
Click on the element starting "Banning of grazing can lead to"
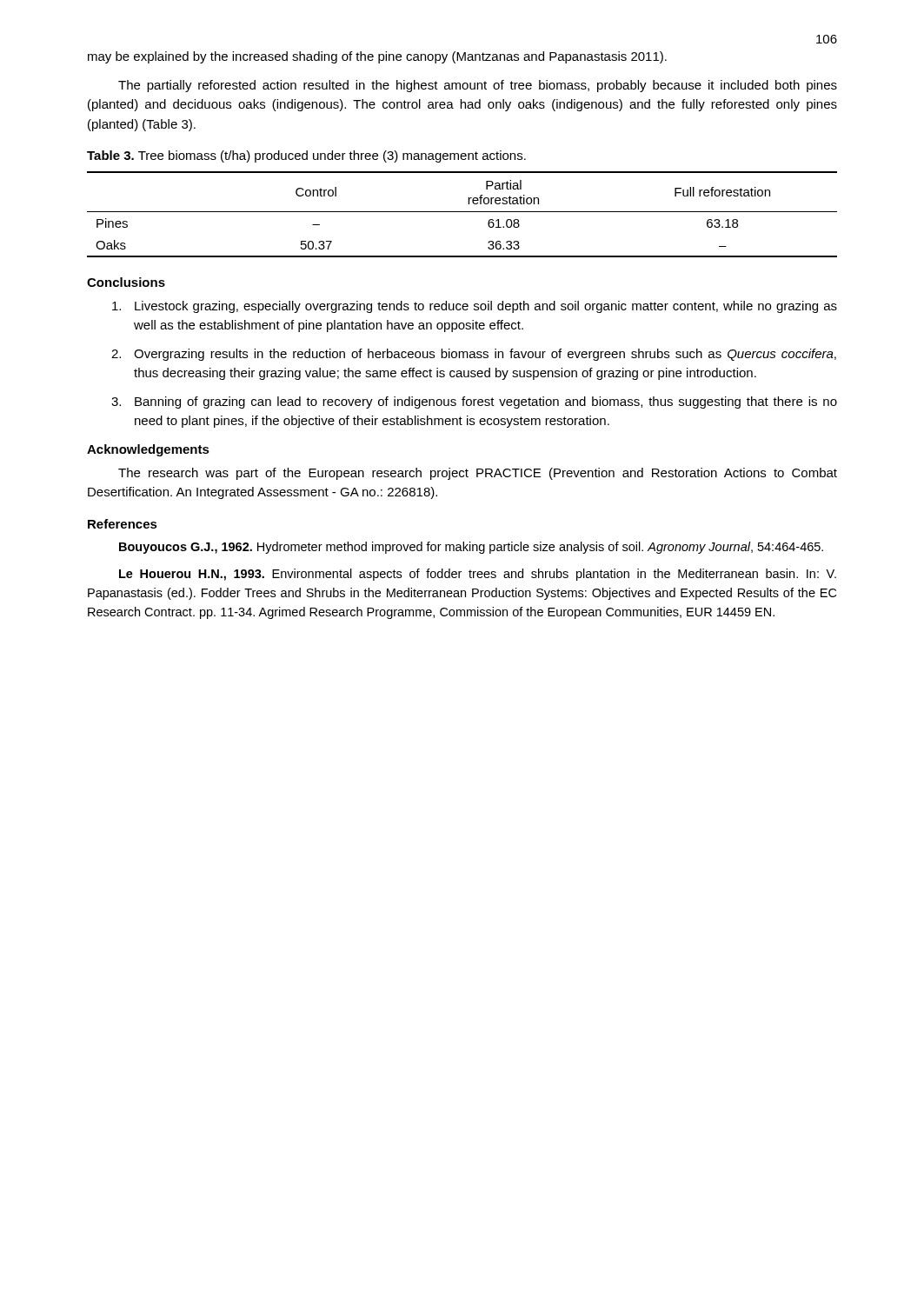(485, 411)
